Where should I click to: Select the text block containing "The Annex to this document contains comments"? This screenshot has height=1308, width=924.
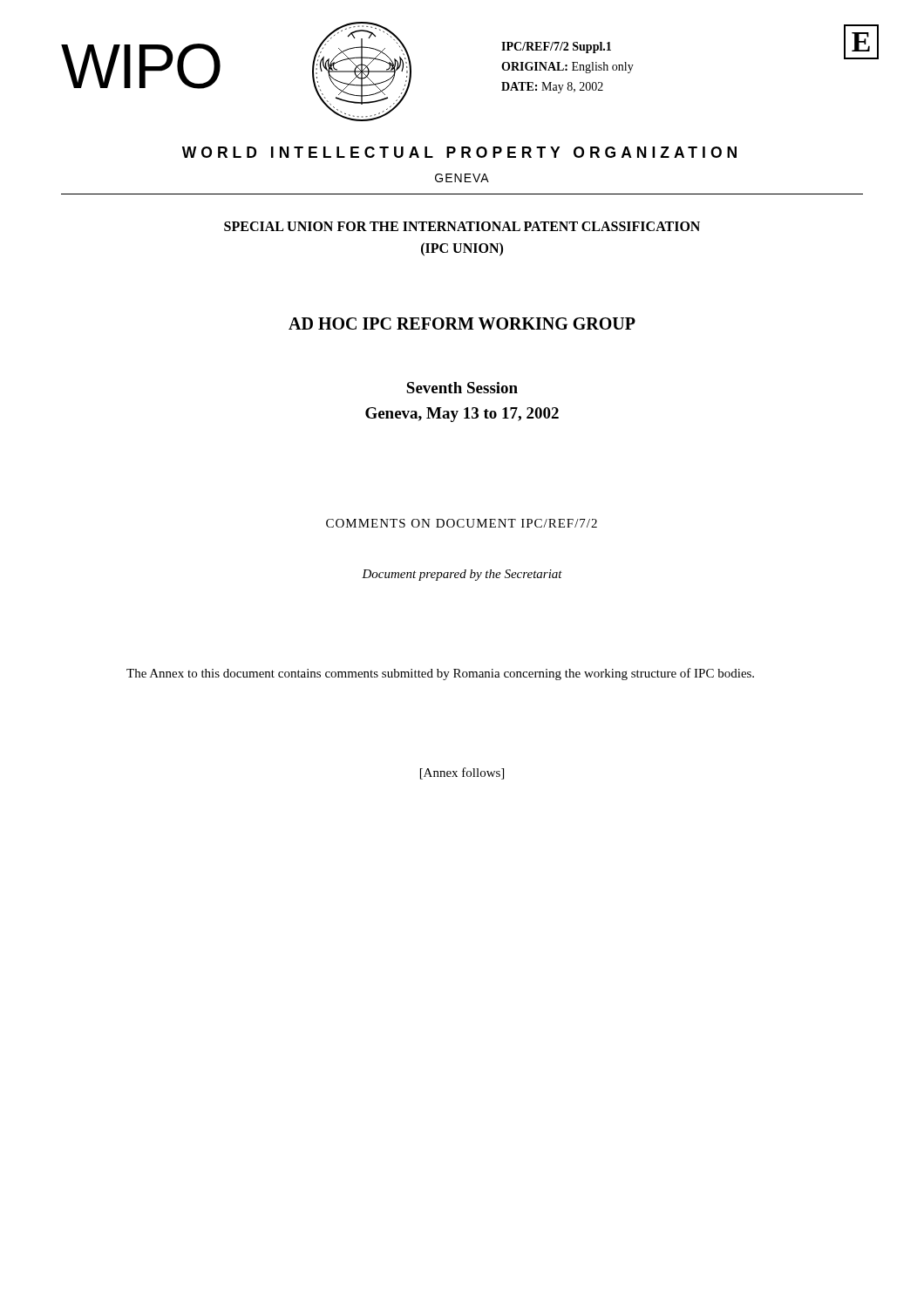441,673
